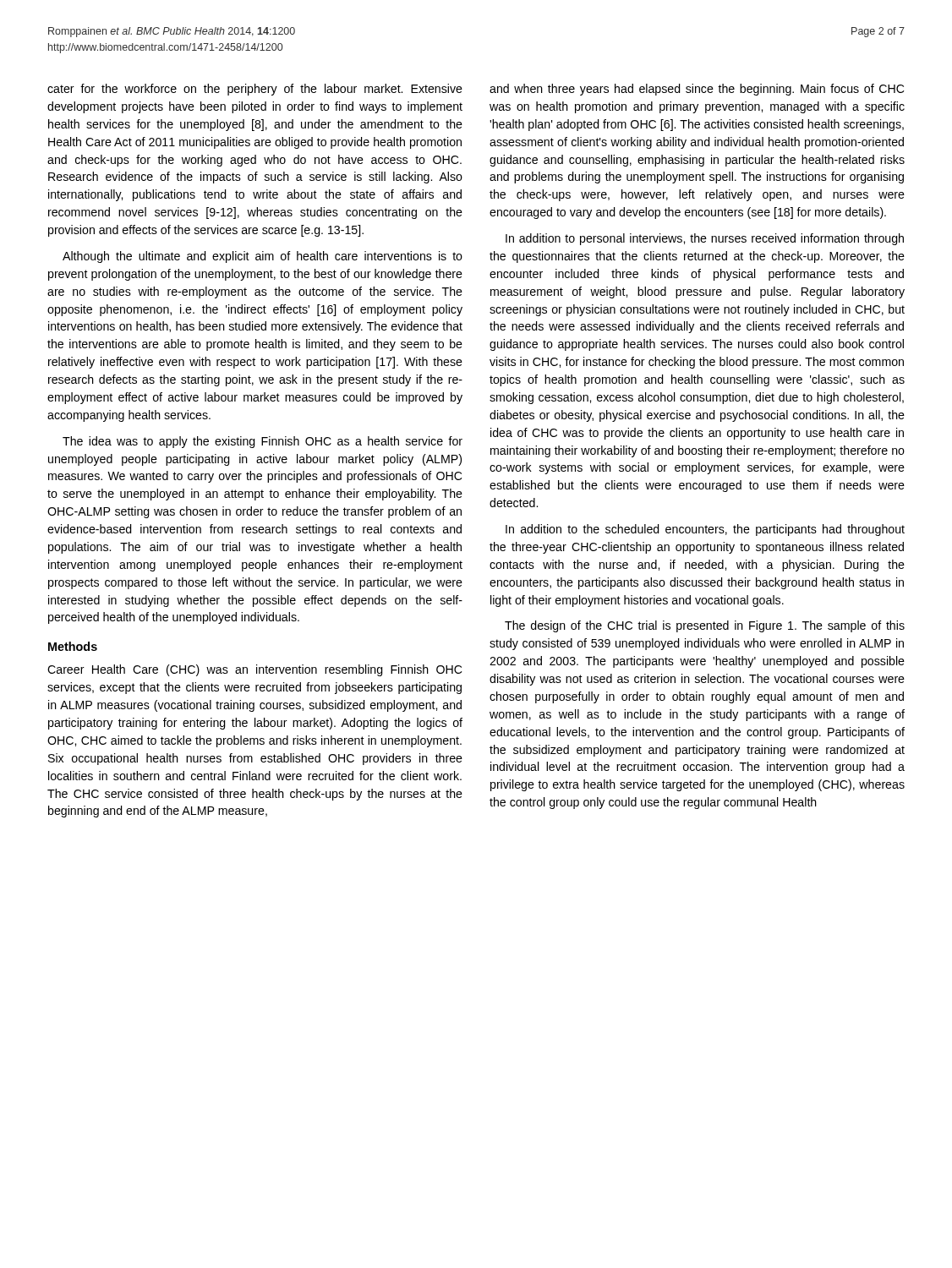Screen dimensions: 1268x952
Task: Point to the block starting "cater for the workforce on the"
Action: (x=255, y=160)
